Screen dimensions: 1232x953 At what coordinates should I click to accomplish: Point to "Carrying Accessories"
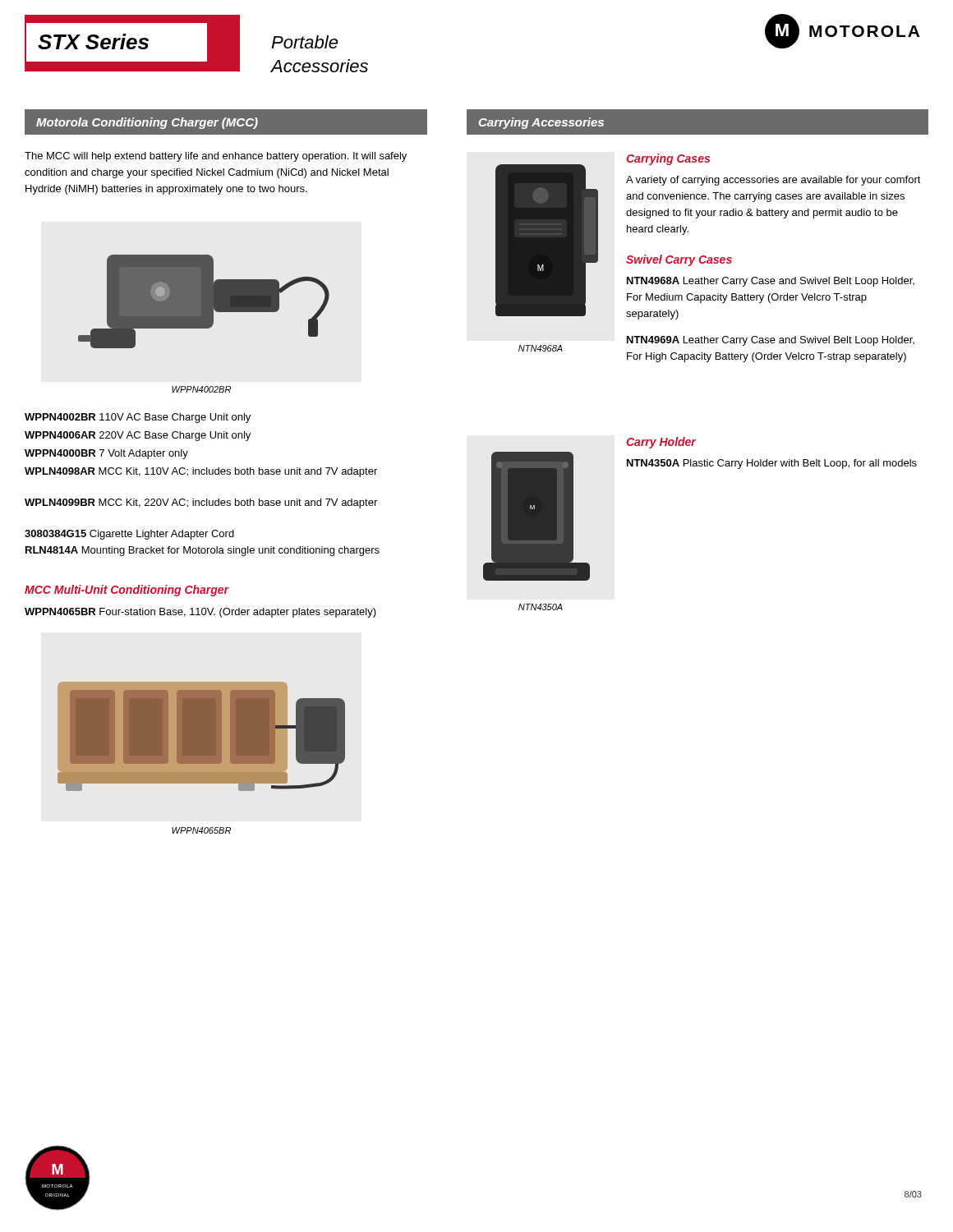pos(541,122)
